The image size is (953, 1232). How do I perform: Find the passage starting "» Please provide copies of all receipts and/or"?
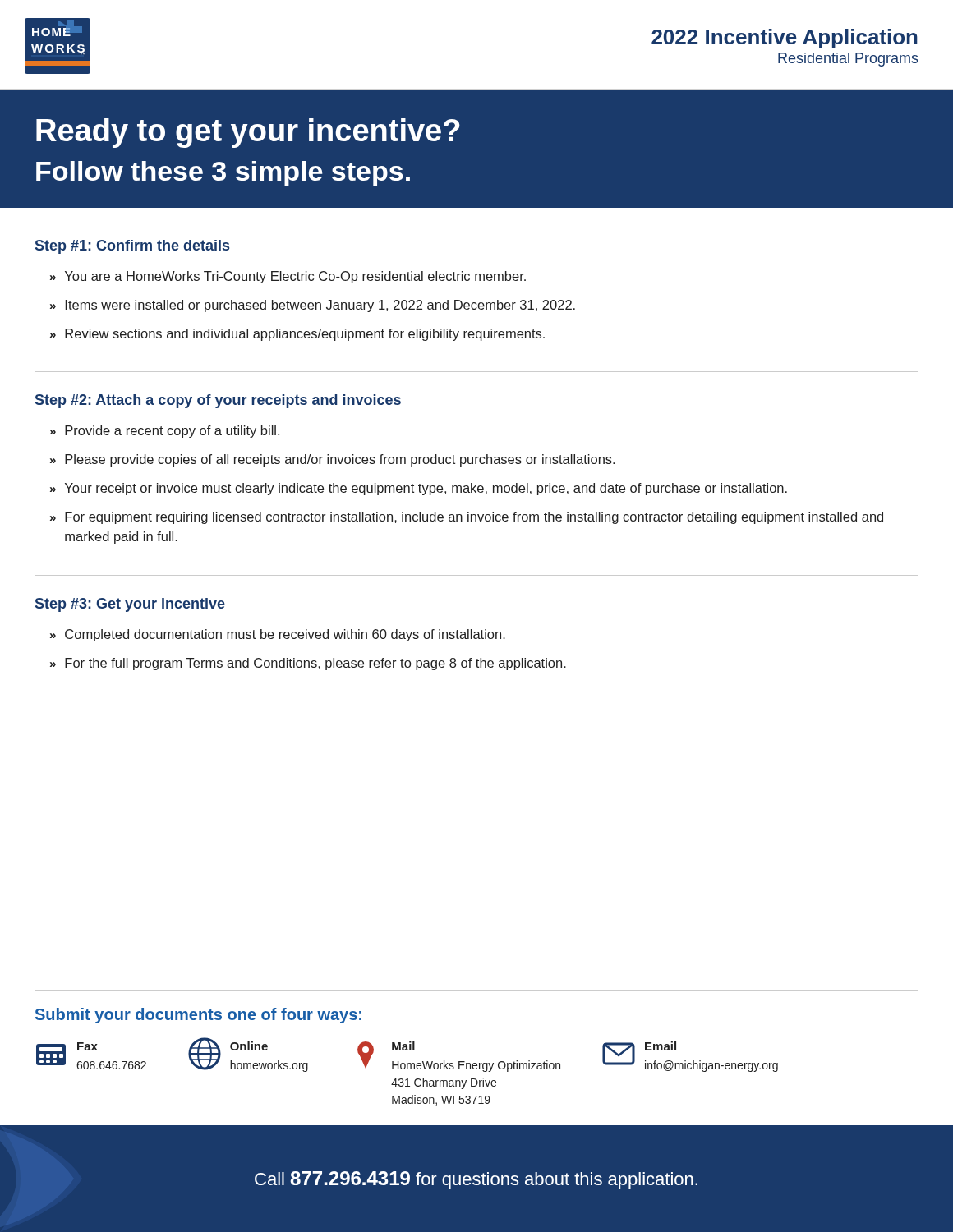333,459
